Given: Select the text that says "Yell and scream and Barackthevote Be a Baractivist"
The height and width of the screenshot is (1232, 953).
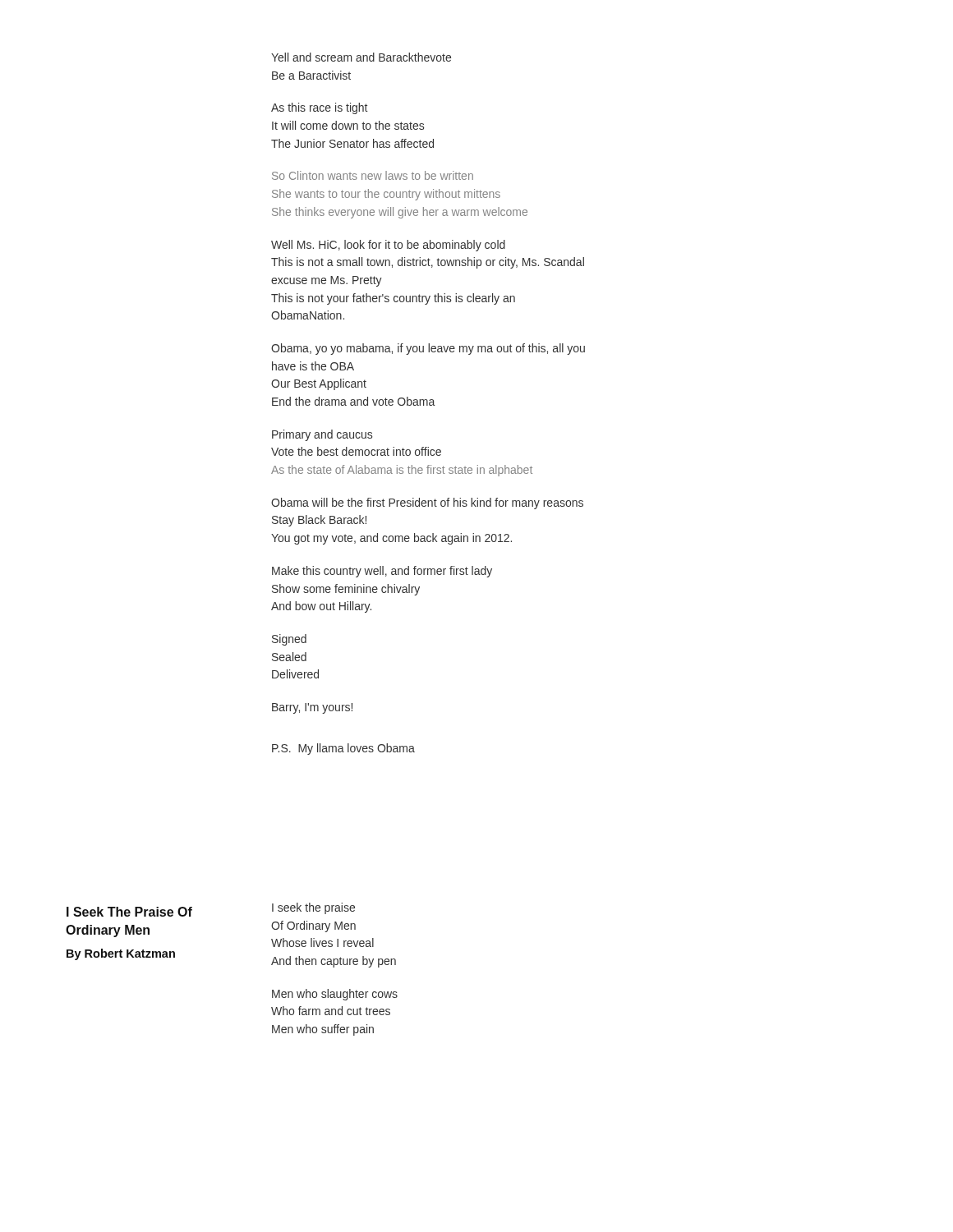Looking at the screenshot, I should click(x=361, y=66).
